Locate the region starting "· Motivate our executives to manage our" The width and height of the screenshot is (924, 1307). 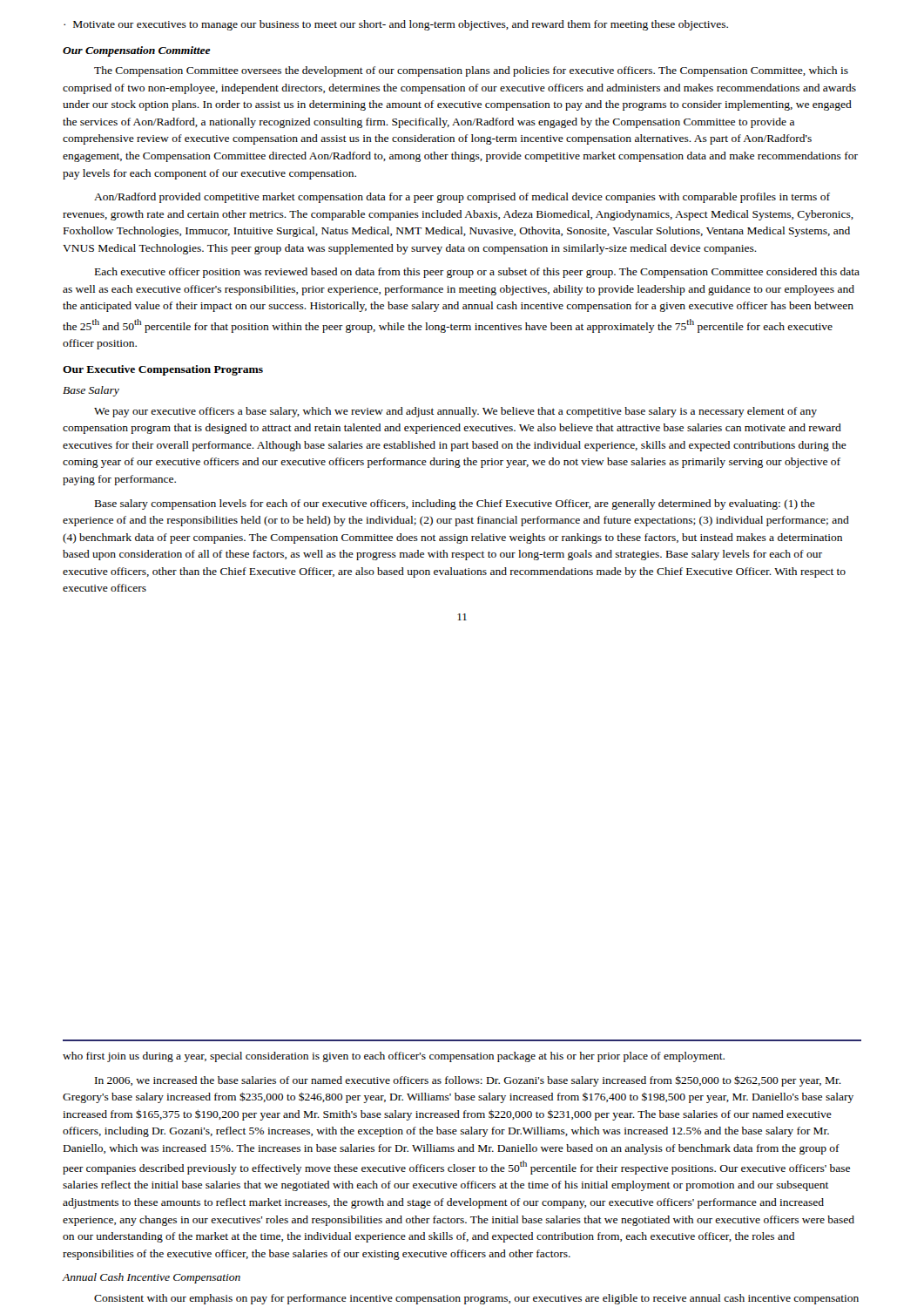396,24
